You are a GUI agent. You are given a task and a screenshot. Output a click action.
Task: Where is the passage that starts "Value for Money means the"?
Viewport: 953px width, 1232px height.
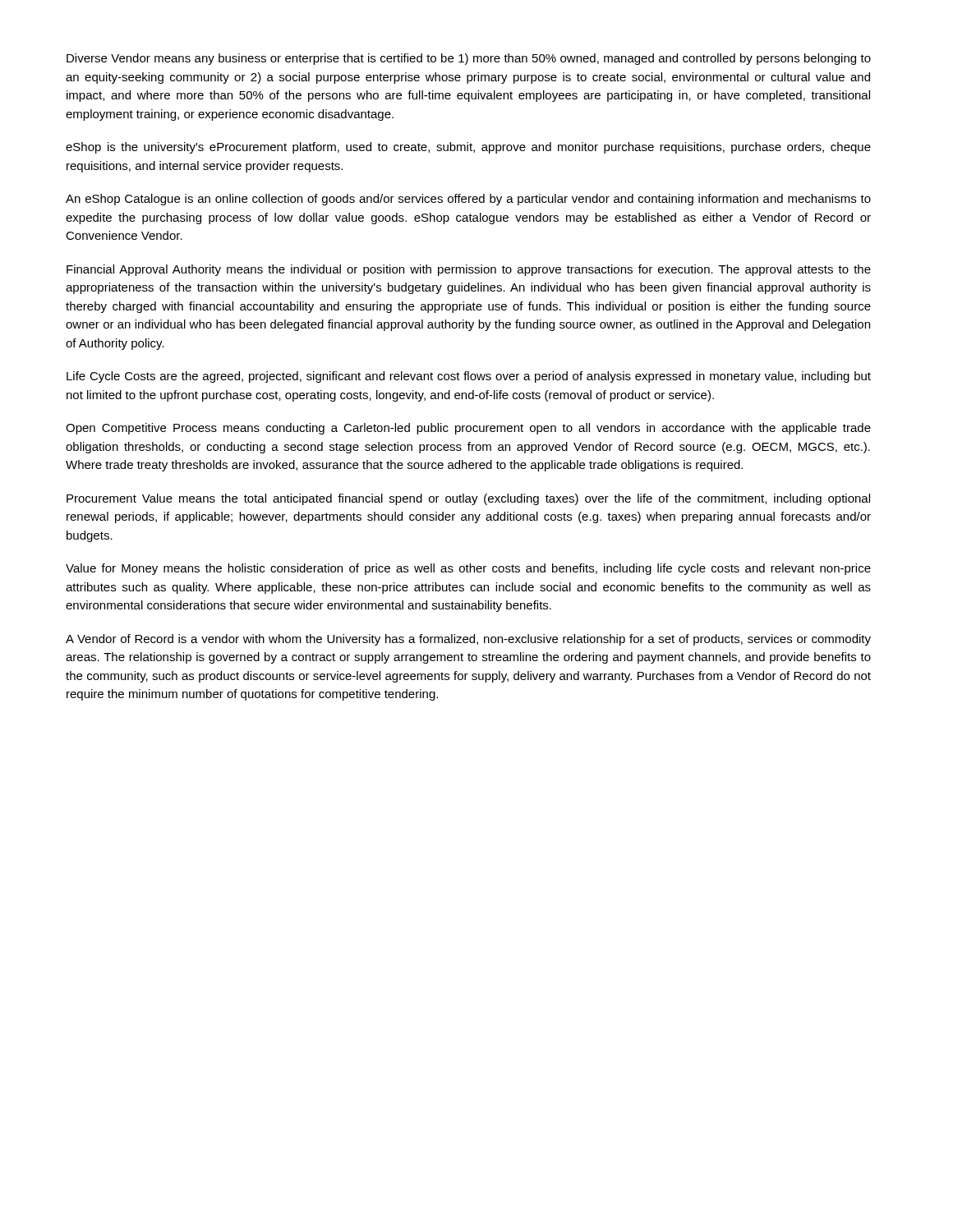click(468, 586)
